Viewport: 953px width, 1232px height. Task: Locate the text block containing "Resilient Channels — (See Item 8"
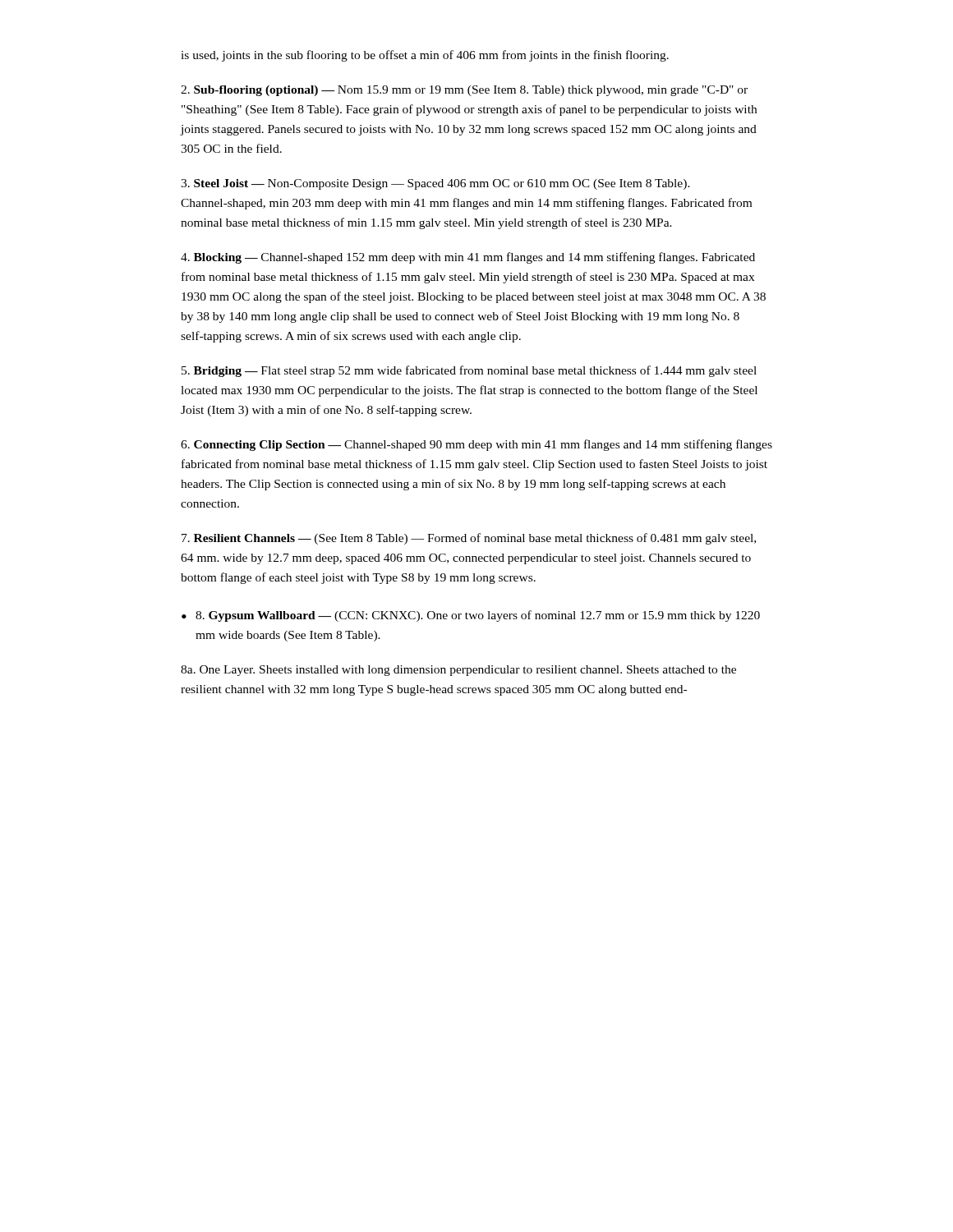pos(469,558)
